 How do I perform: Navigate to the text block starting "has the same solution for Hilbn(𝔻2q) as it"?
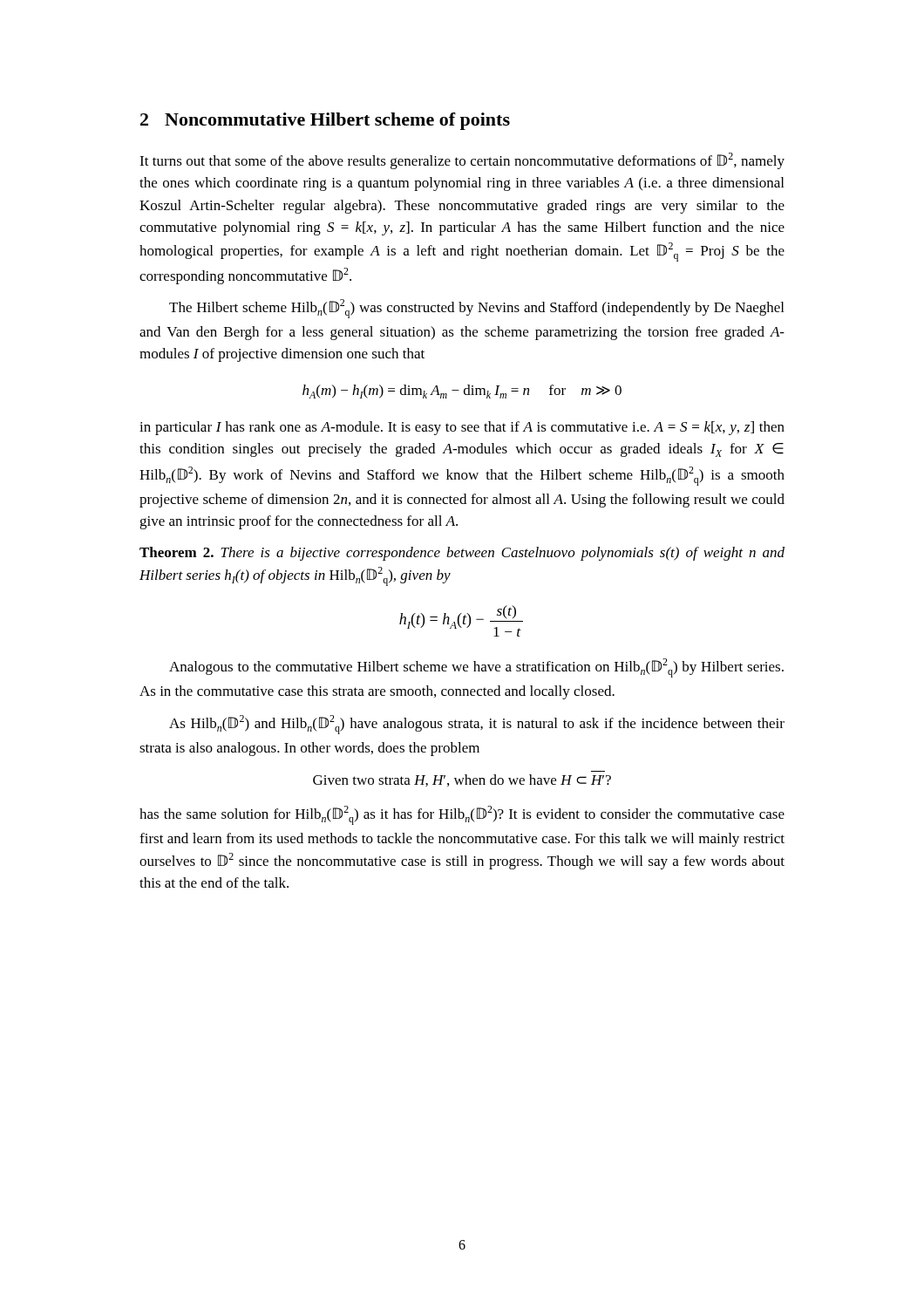click(x=462, y=848)
